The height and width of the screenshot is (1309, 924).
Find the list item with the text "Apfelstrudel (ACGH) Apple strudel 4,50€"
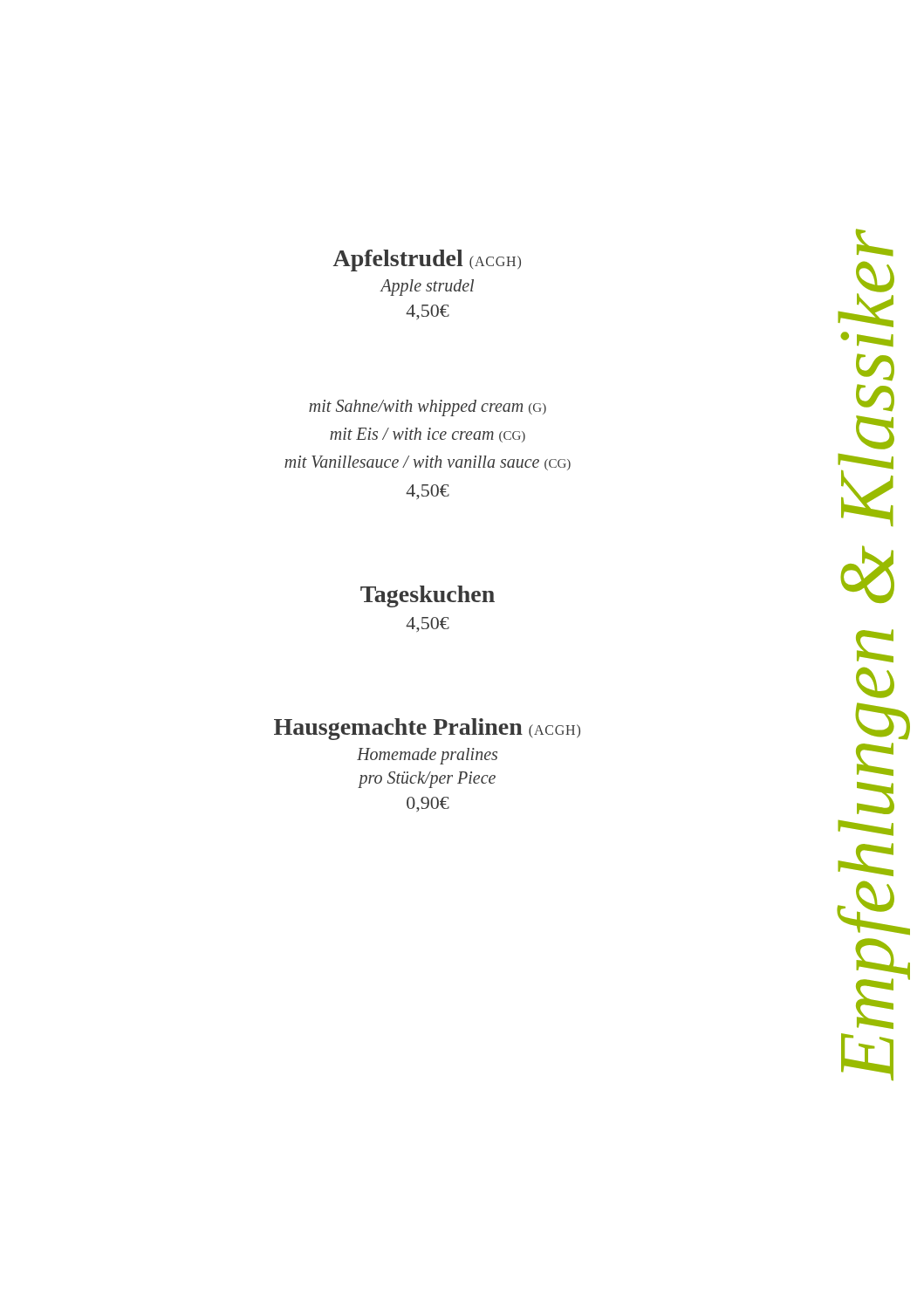[x=428, y=283]
